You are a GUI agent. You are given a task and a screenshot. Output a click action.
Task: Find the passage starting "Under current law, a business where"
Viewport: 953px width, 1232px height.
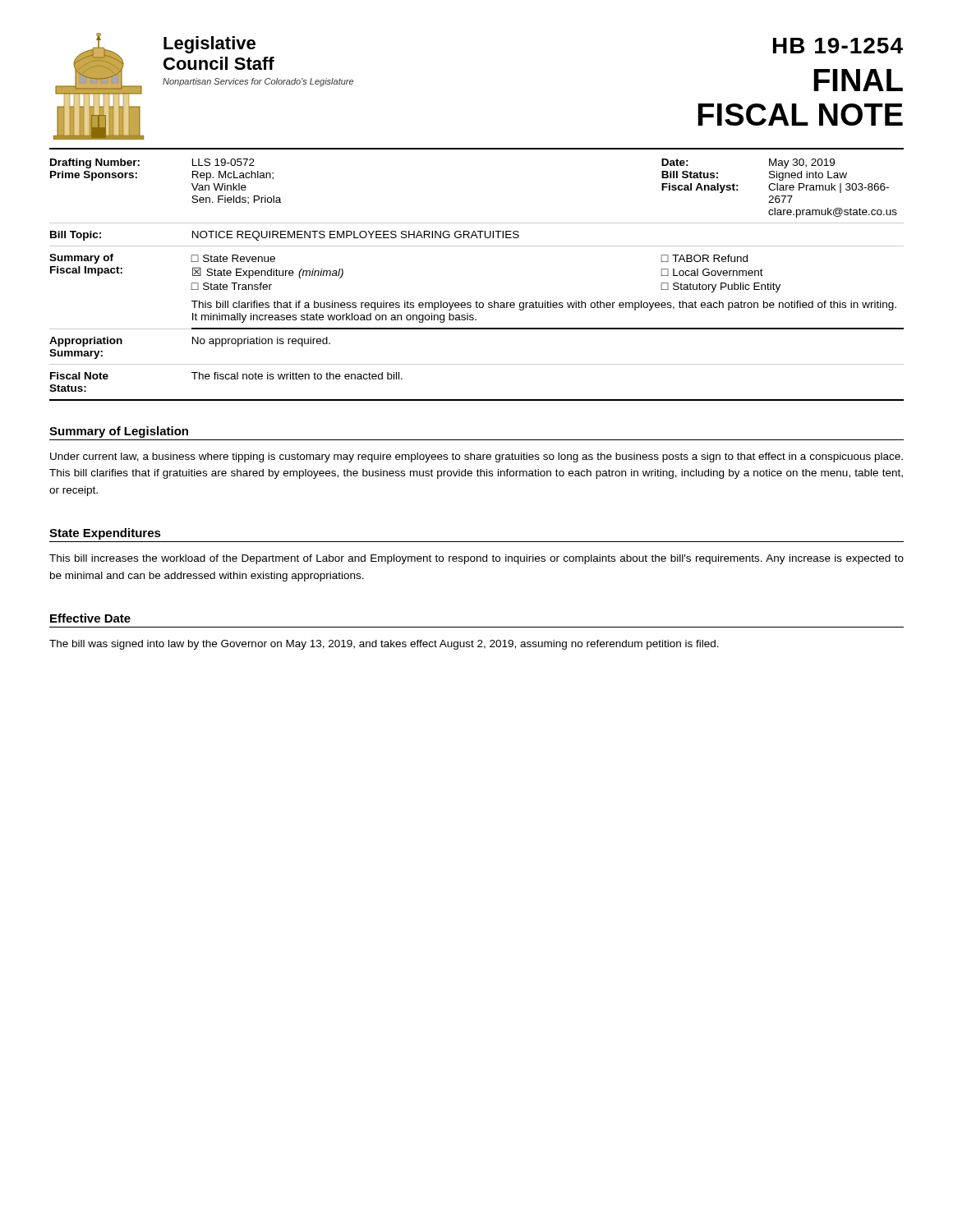pyautogui.click(x=476, y=473)
